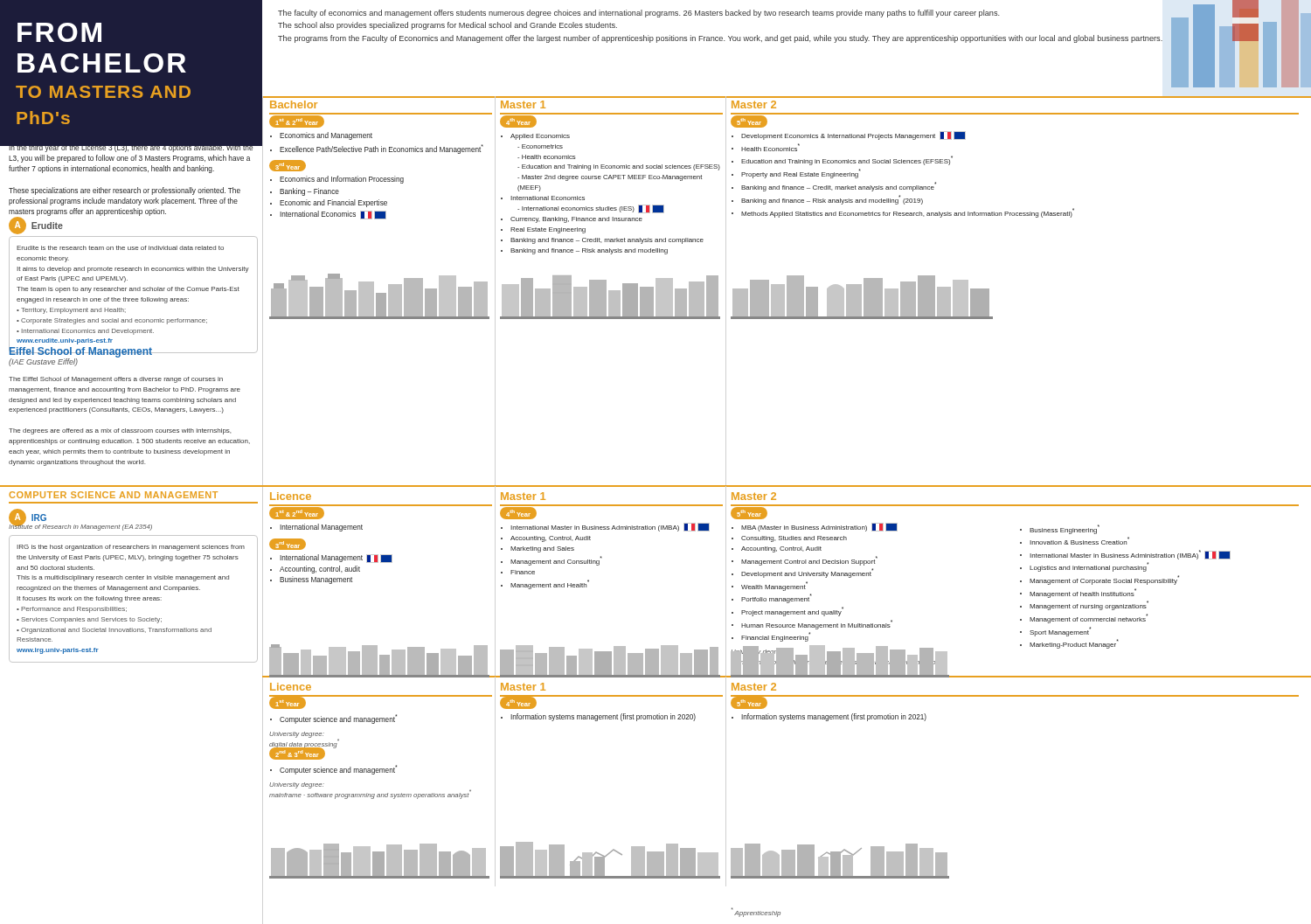Click on the text block containing "The Economics Department has programs which deliver introductory"

(133, 169)
